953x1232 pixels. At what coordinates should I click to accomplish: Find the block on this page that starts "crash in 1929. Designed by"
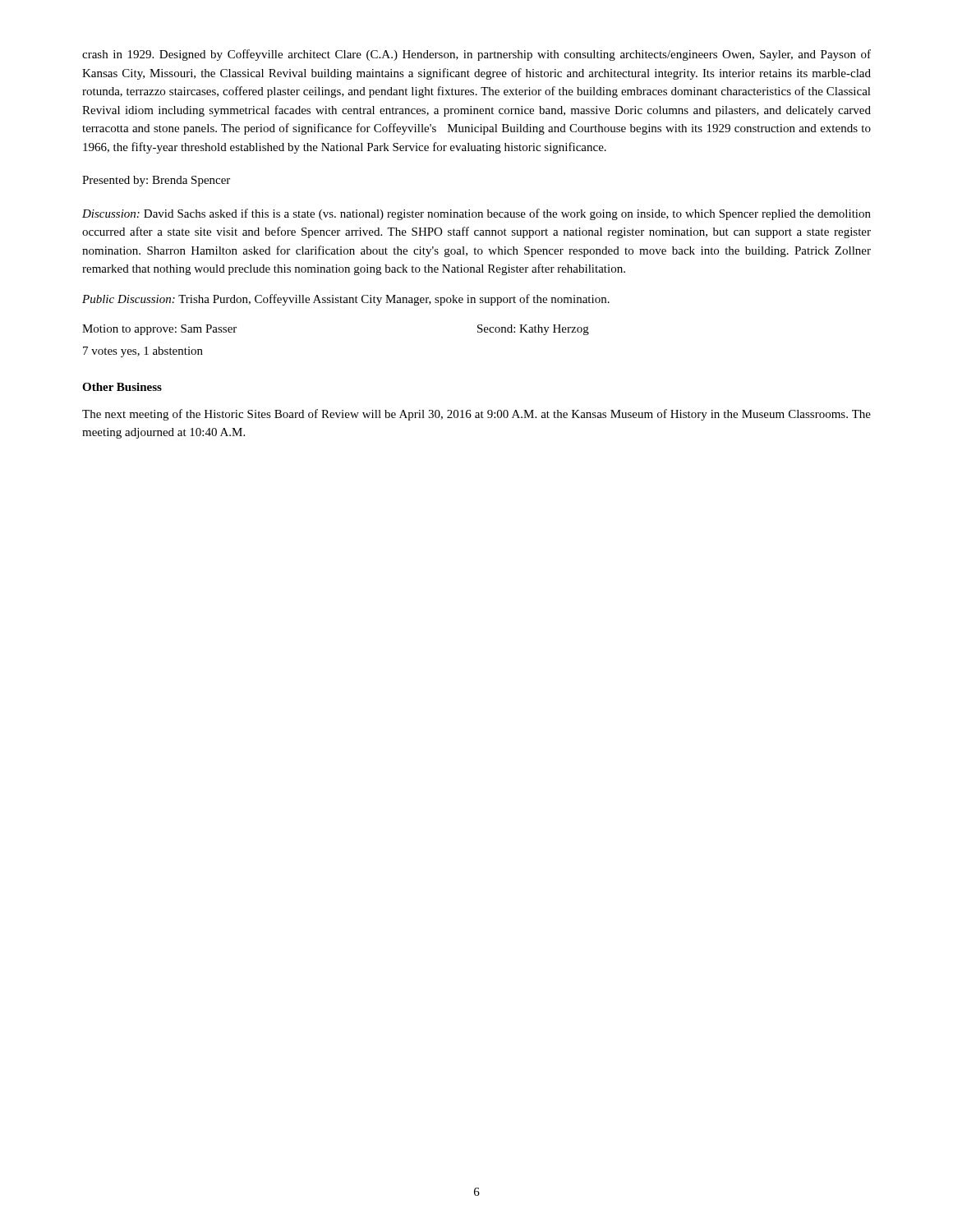[476, 100]
